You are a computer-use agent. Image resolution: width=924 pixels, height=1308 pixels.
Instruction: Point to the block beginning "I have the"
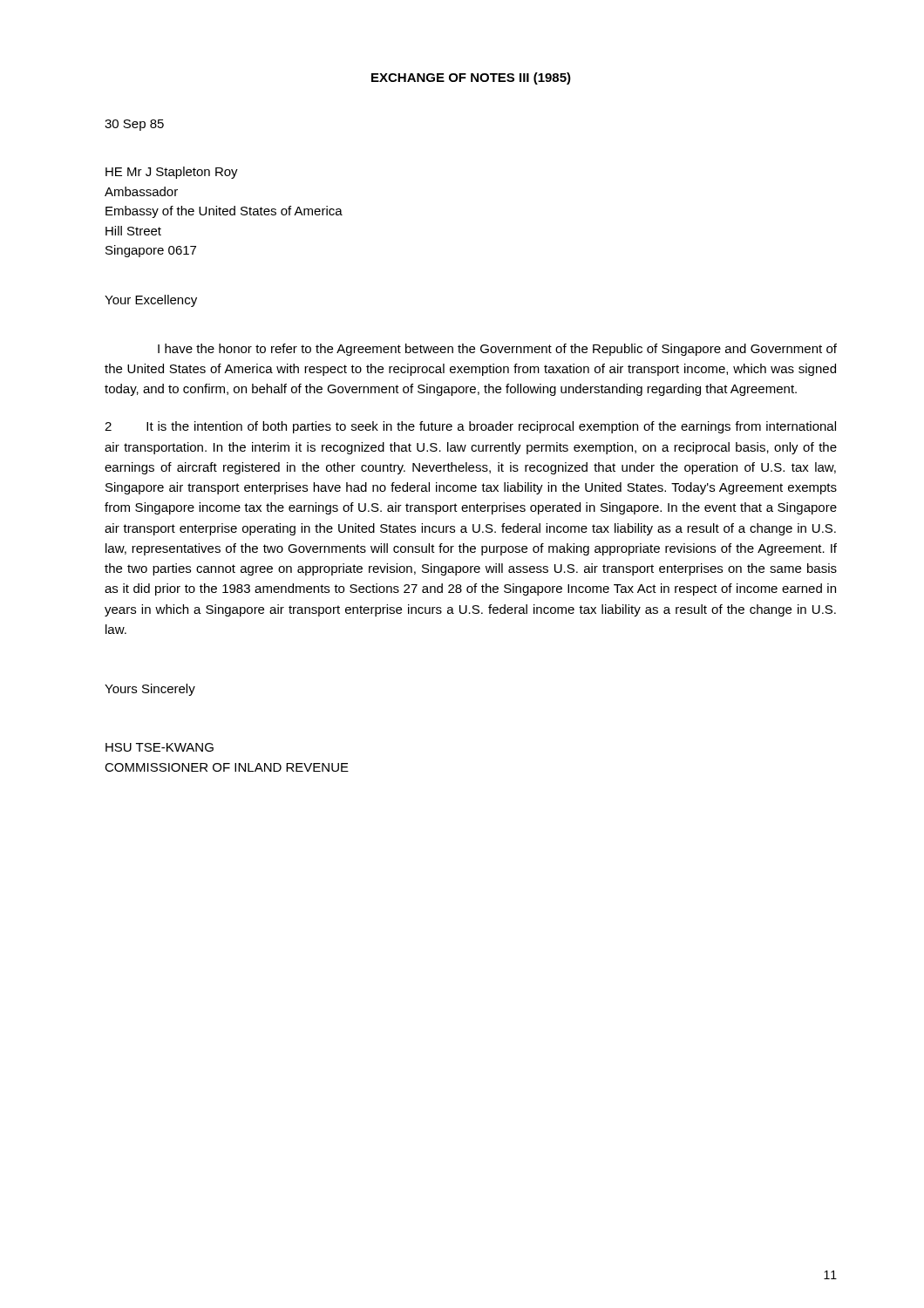471,368
